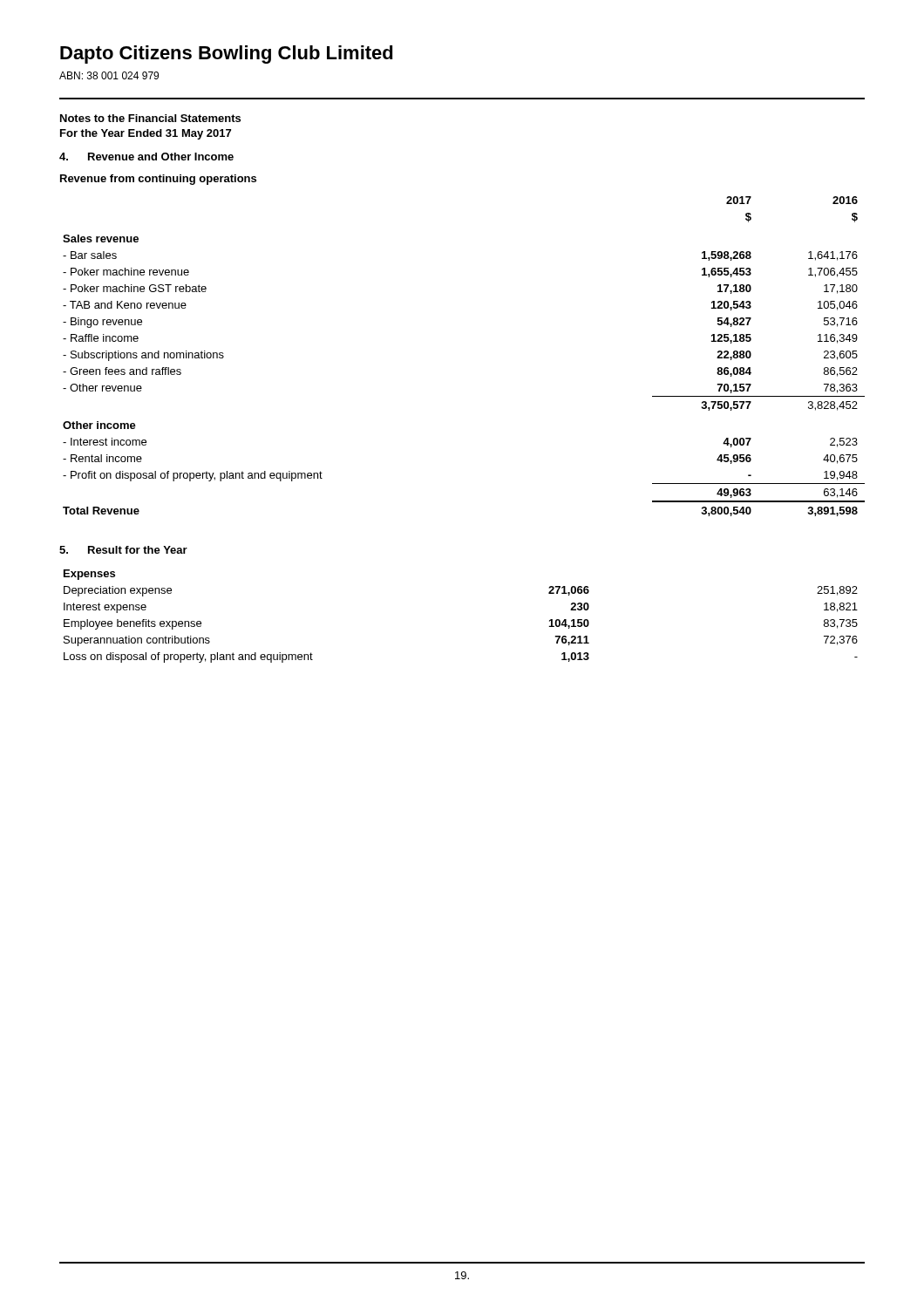
Task: Select the block starting "Dapto Citizens Bowling Club Limited"
Action: pyautogui.click(x=227, y=54)
